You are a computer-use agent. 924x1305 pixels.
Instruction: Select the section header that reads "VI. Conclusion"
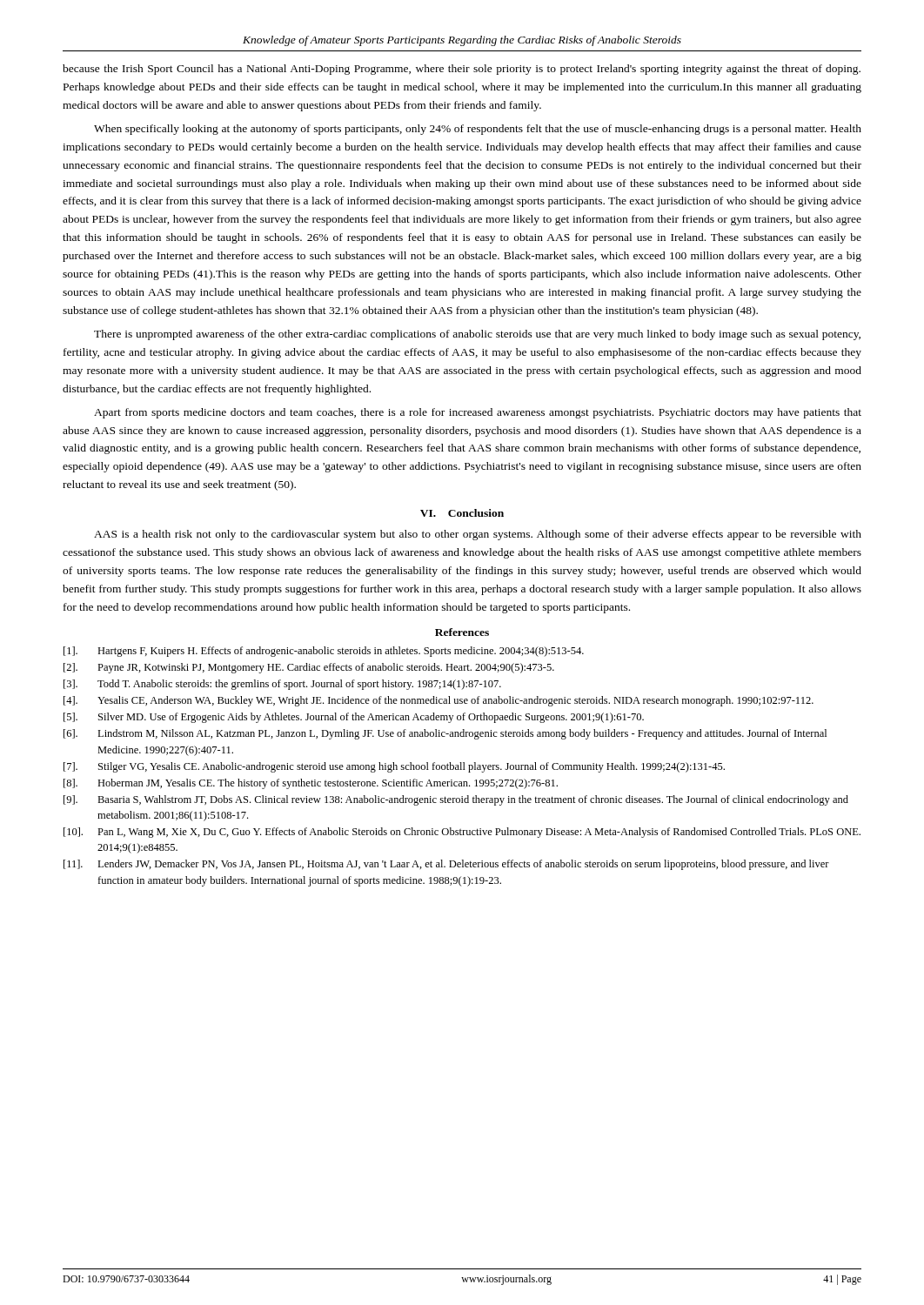(x=462, y=513)
